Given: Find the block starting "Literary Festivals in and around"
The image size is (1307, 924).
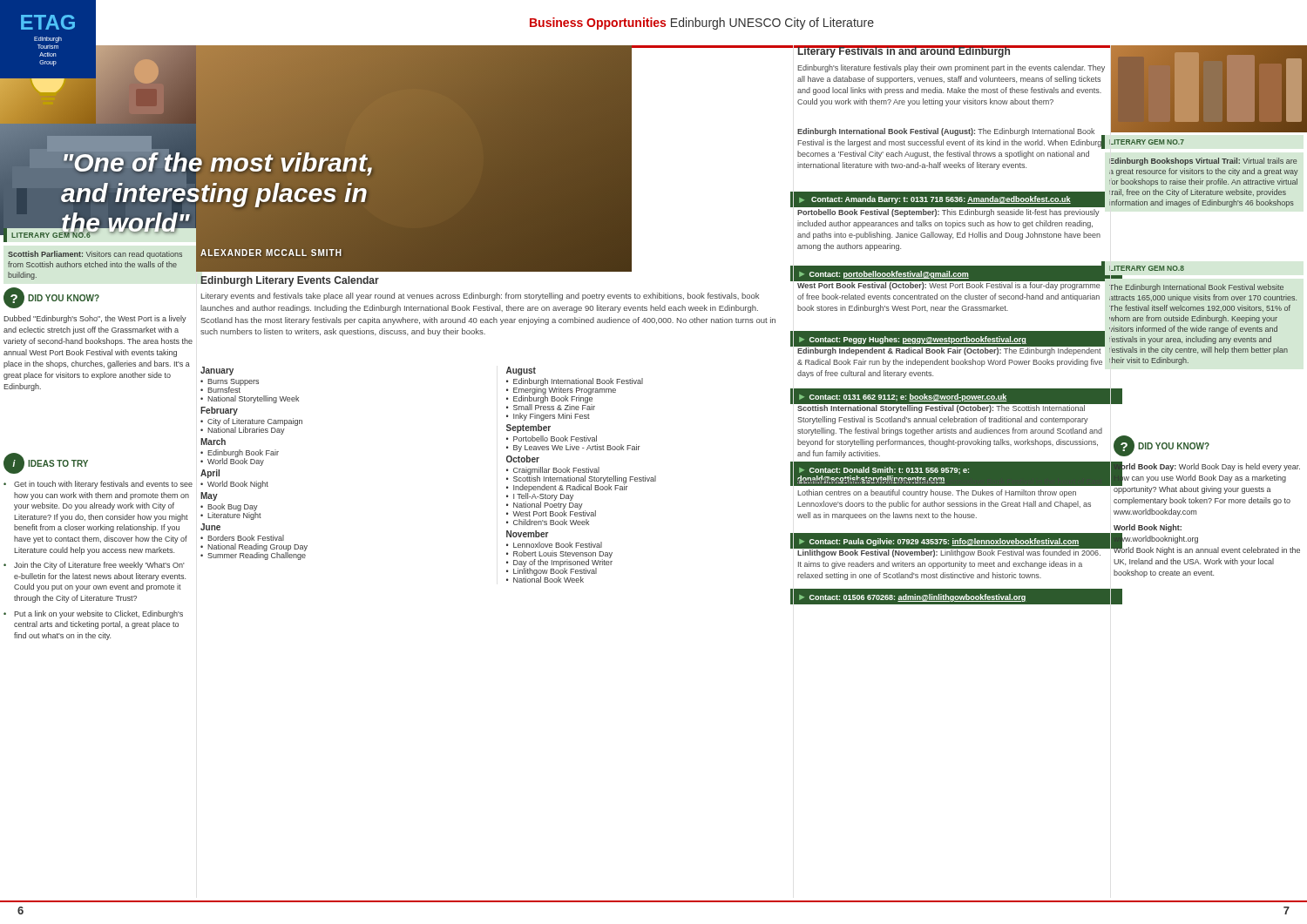Looking at the screenshot, I should coord(904,51).
